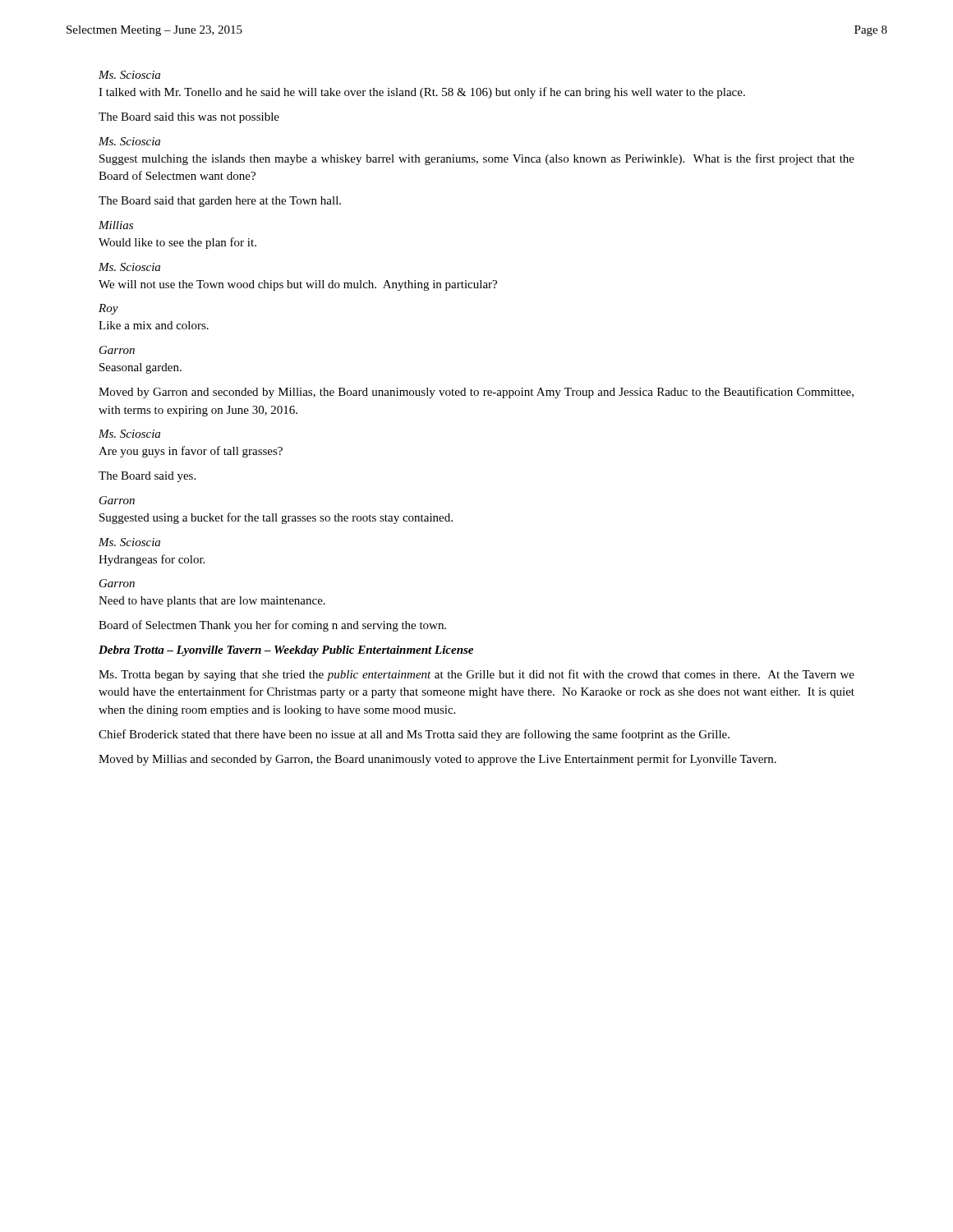Click on the text block that reads "Moved by Millias and seconded by Garron, the"

[476, 759]
